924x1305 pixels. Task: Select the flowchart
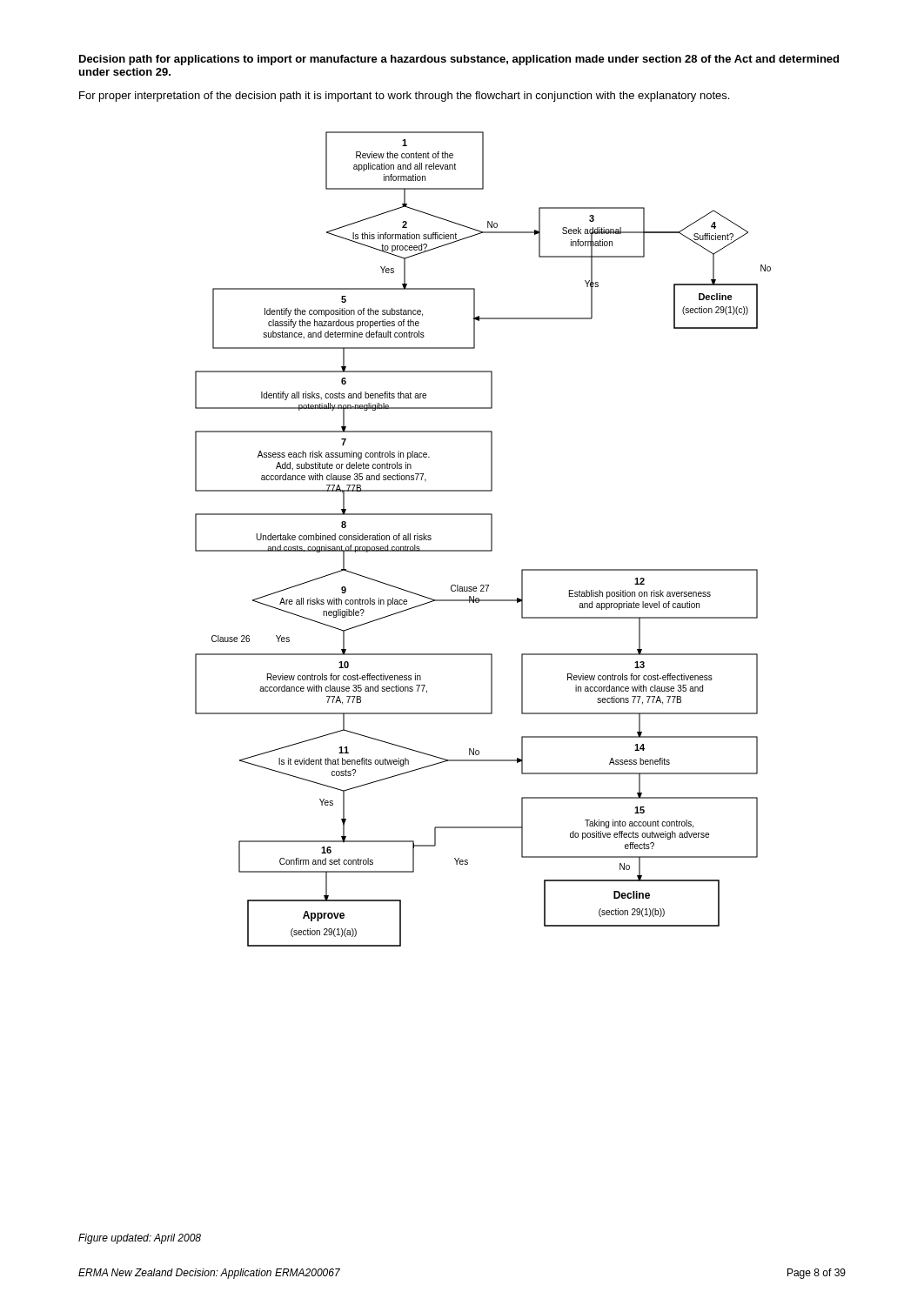tap(462, 615)
